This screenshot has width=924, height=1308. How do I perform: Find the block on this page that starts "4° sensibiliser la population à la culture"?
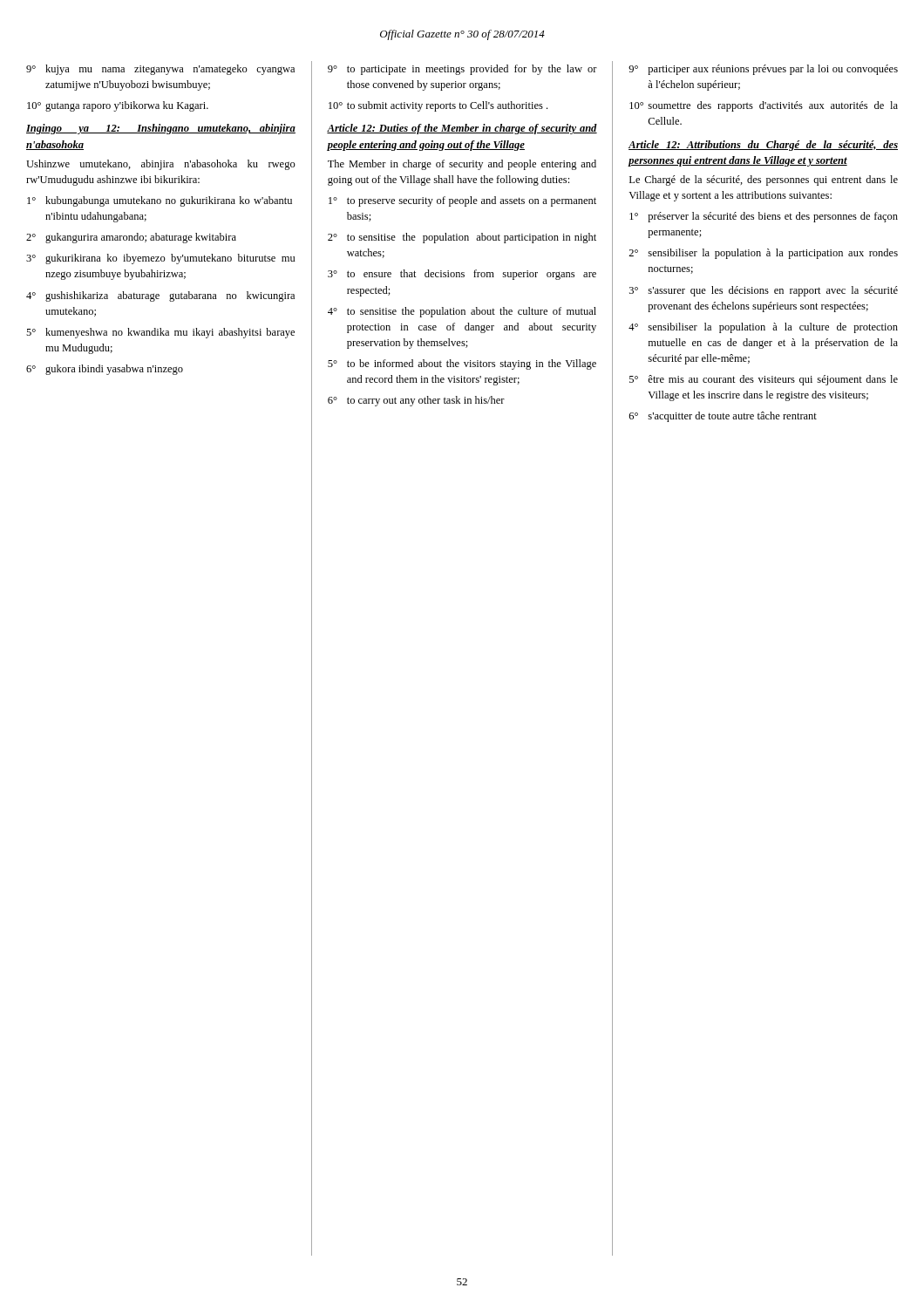(x=763, y=343)
